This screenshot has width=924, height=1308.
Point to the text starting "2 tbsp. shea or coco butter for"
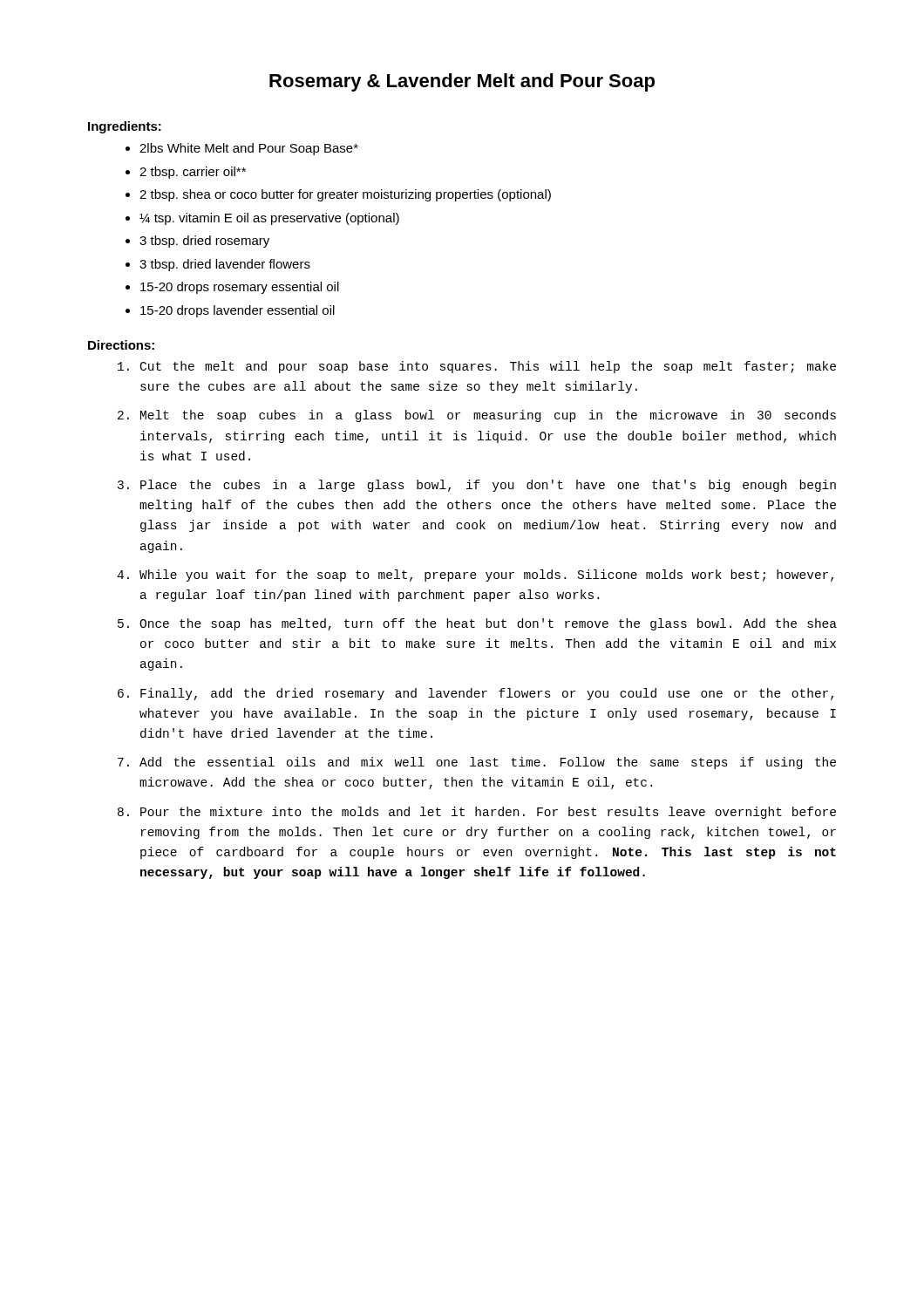pos(345,194)
